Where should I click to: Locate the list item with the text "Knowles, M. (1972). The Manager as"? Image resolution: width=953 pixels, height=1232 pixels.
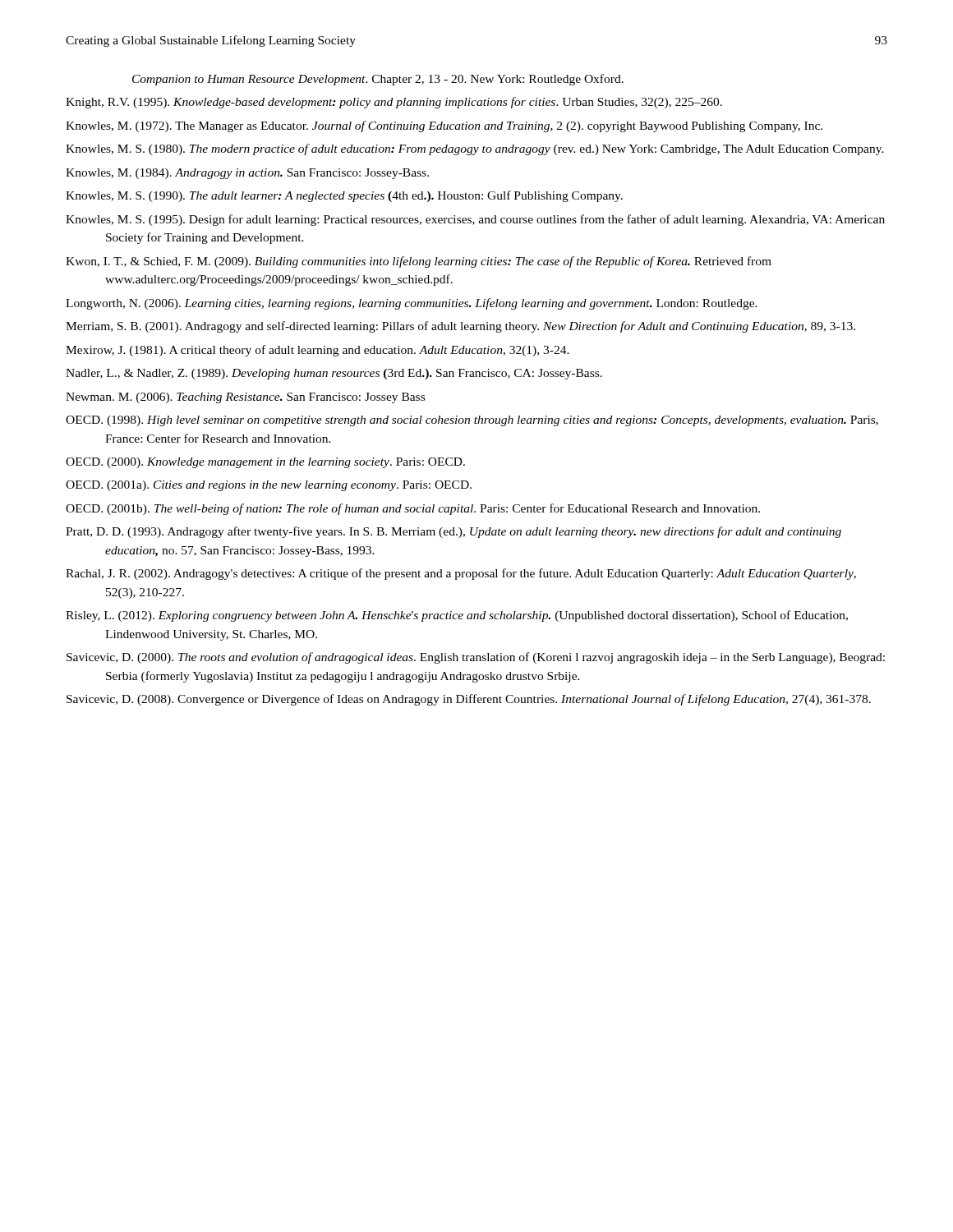tap(445, 125)
